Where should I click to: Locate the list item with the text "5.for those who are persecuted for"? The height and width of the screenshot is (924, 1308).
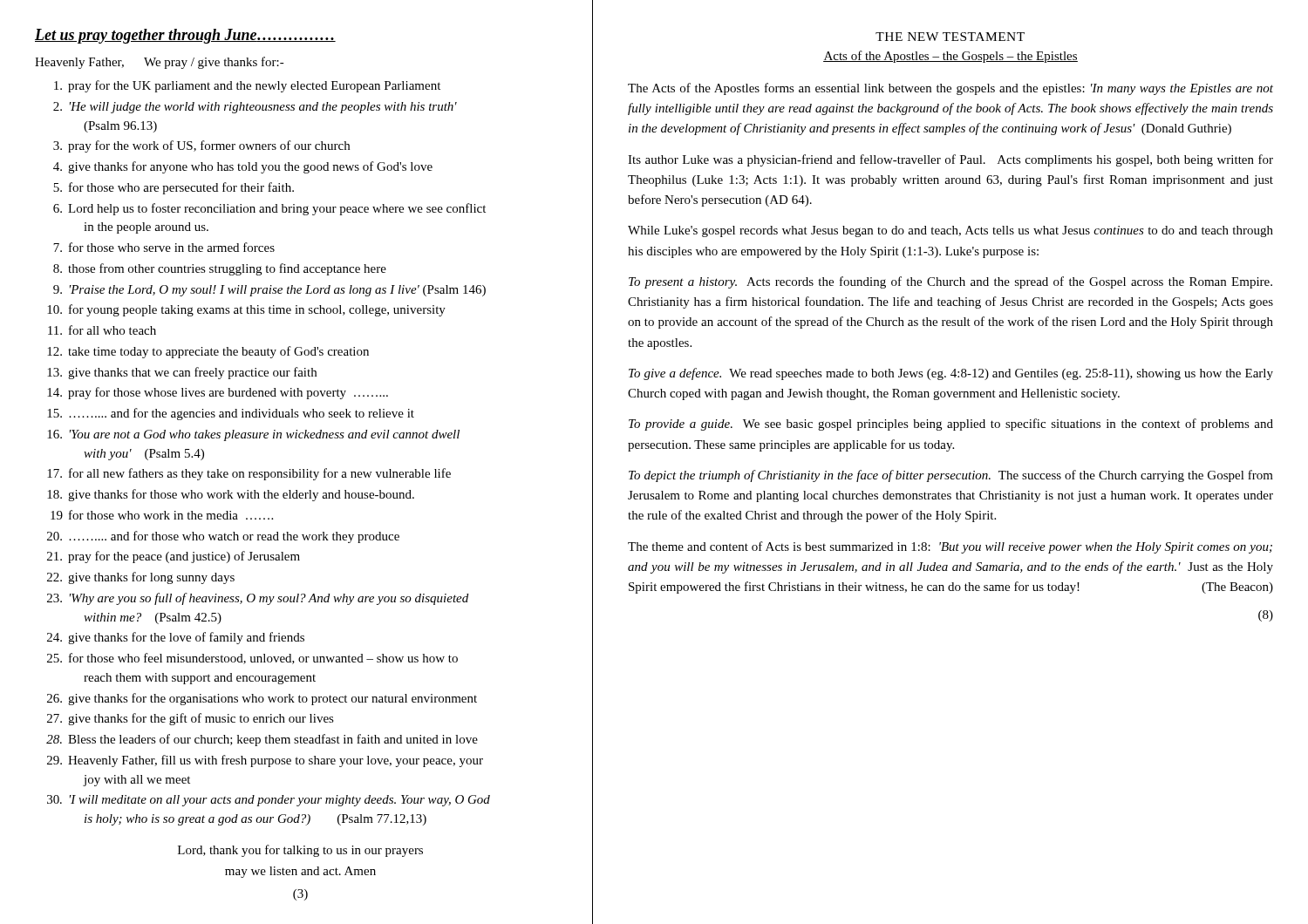click(300, 188)
